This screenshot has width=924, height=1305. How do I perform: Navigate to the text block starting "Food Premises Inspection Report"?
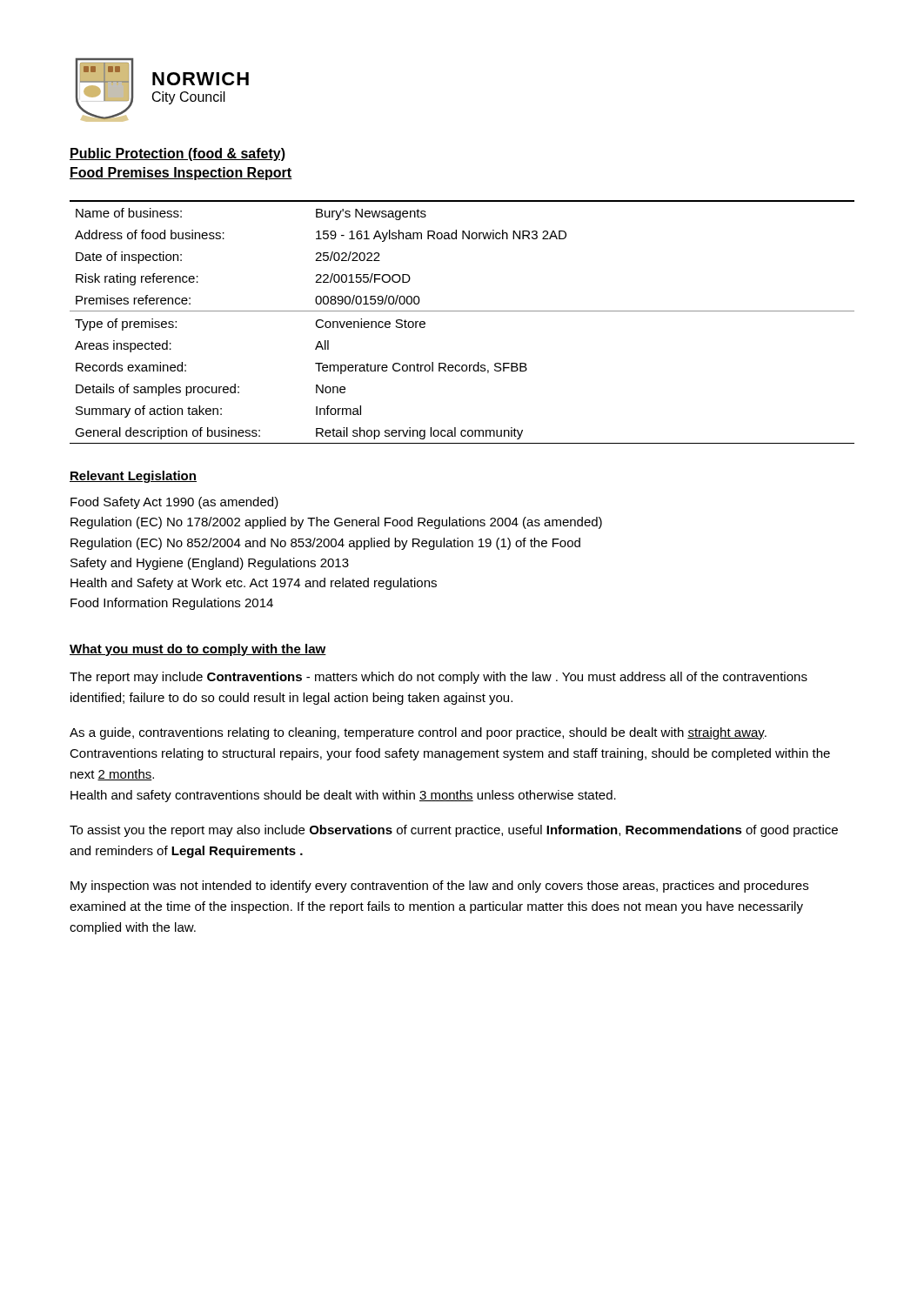[x=181, y=173]
